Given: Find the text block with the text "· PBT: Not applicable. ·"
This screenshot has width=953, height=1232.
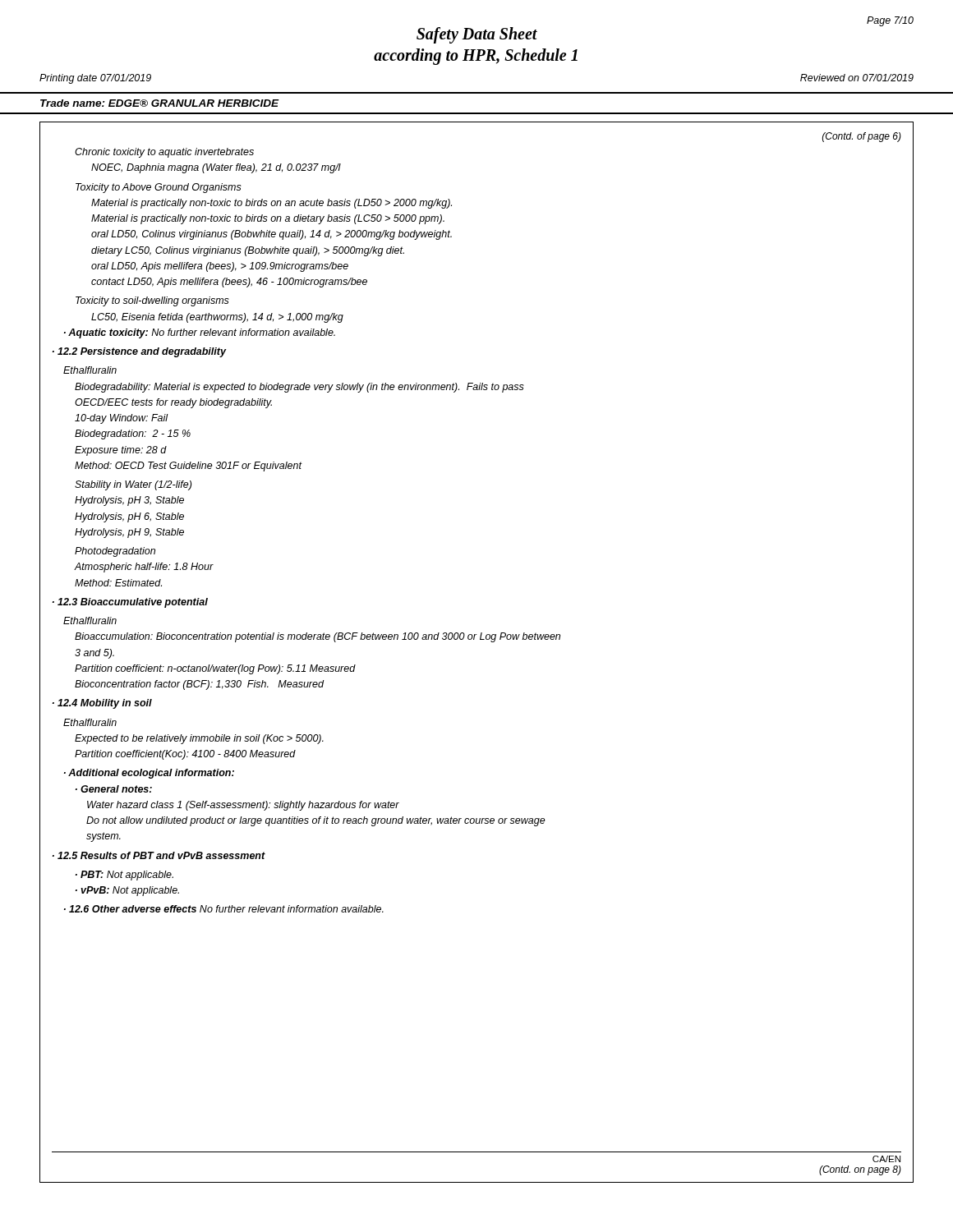Looking at the screenshot, I should 124,876.
